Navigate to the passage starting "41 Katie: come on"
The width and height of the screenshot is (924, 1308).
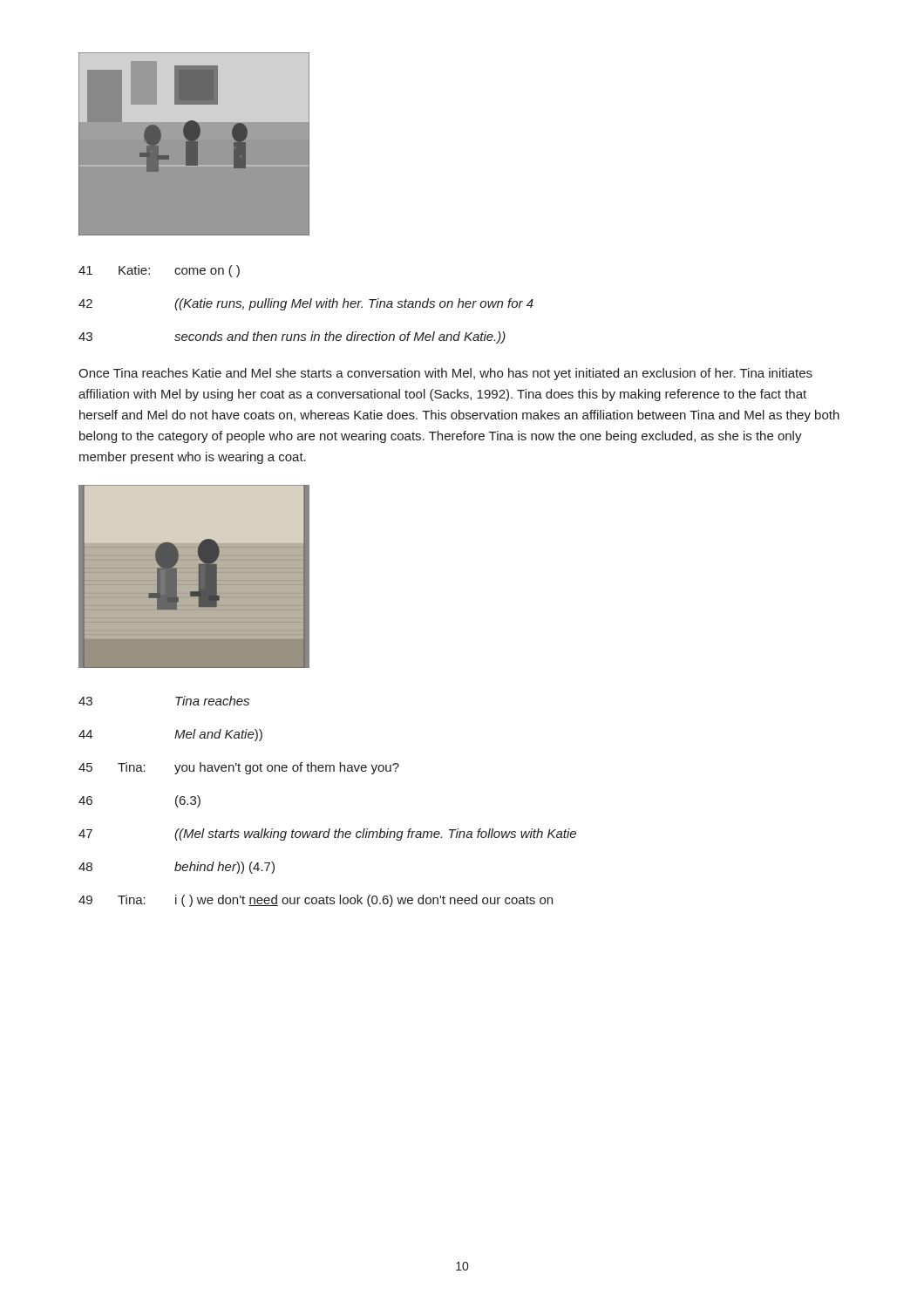(129, 271)
